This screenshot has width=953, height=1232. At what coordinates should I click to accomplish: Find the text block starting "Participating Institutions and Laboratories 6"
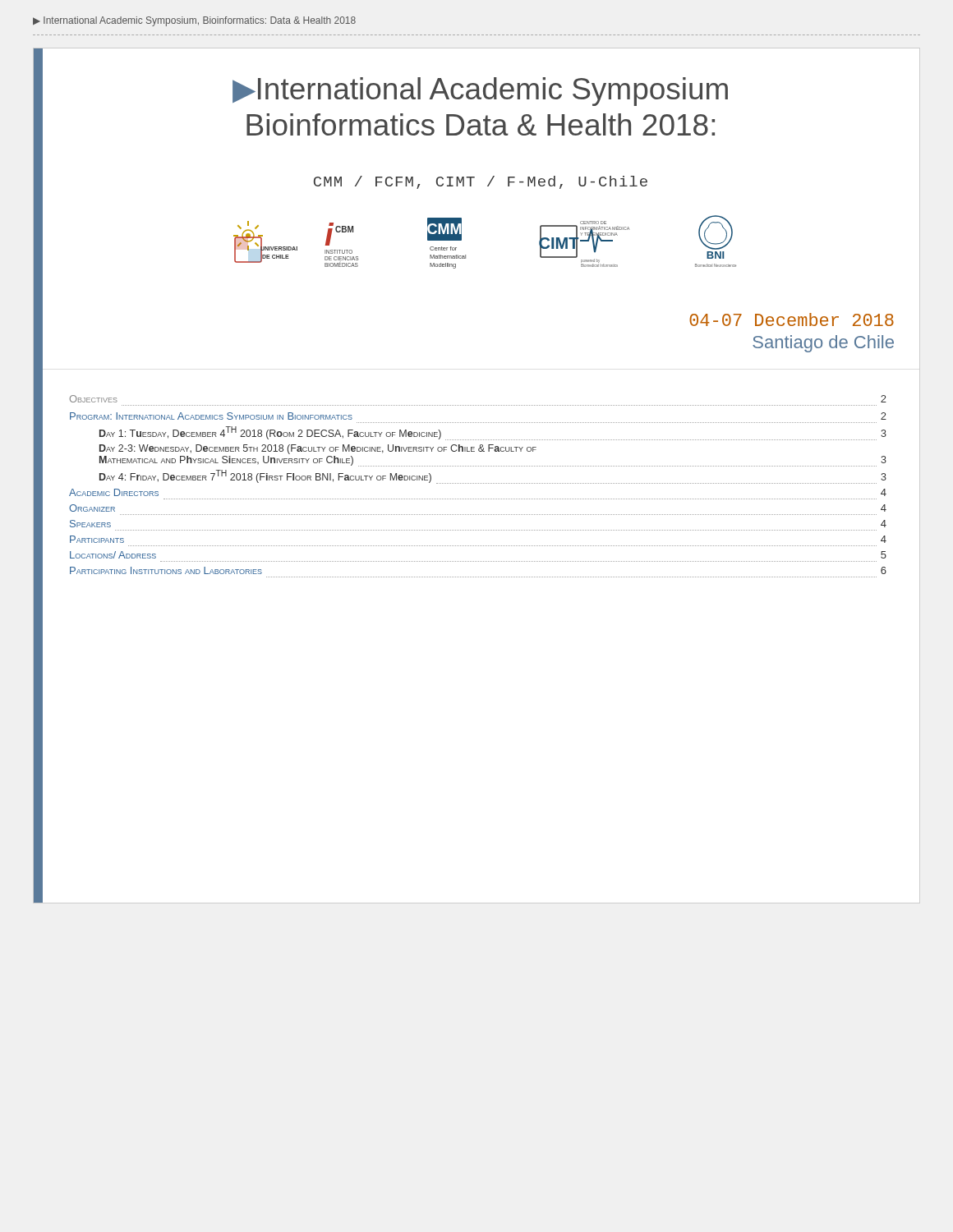tap(478, 571)
